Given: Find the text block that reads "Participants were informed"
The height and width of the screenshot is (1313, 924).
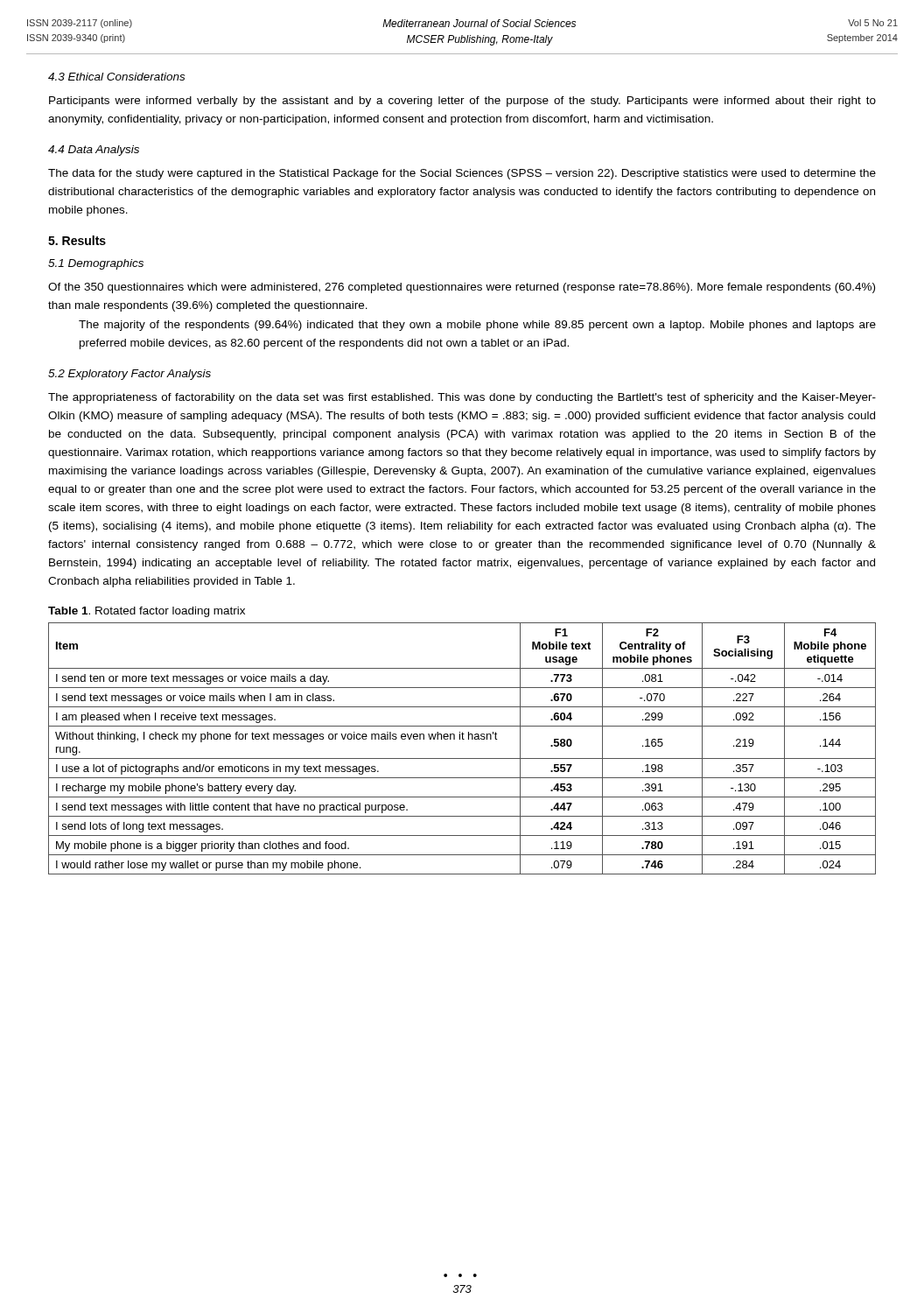Looking at the screenshot, I should click(462, 109).
